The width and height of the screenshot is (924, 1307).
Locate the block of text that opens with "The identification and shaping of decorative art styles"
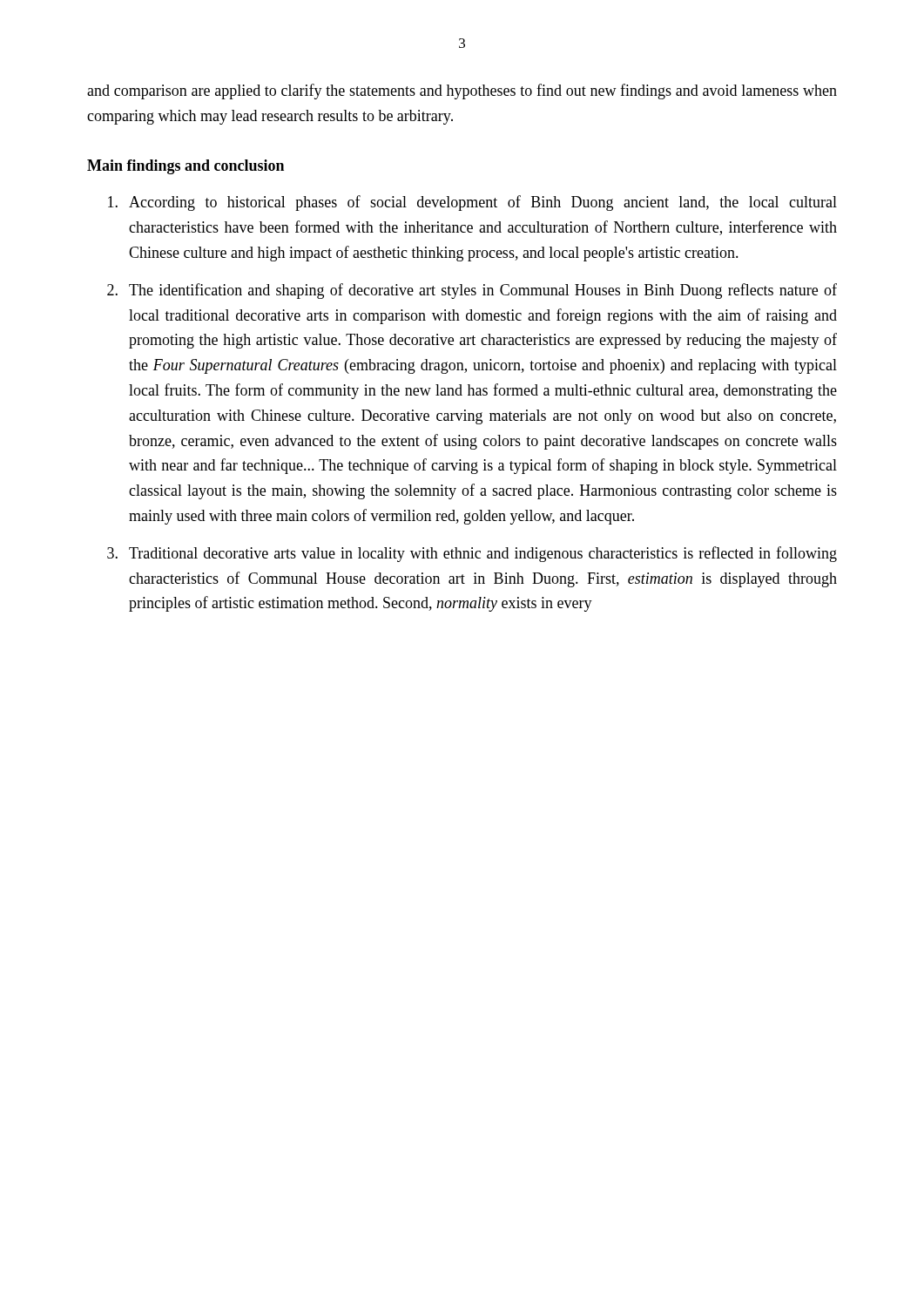point(483,403)
